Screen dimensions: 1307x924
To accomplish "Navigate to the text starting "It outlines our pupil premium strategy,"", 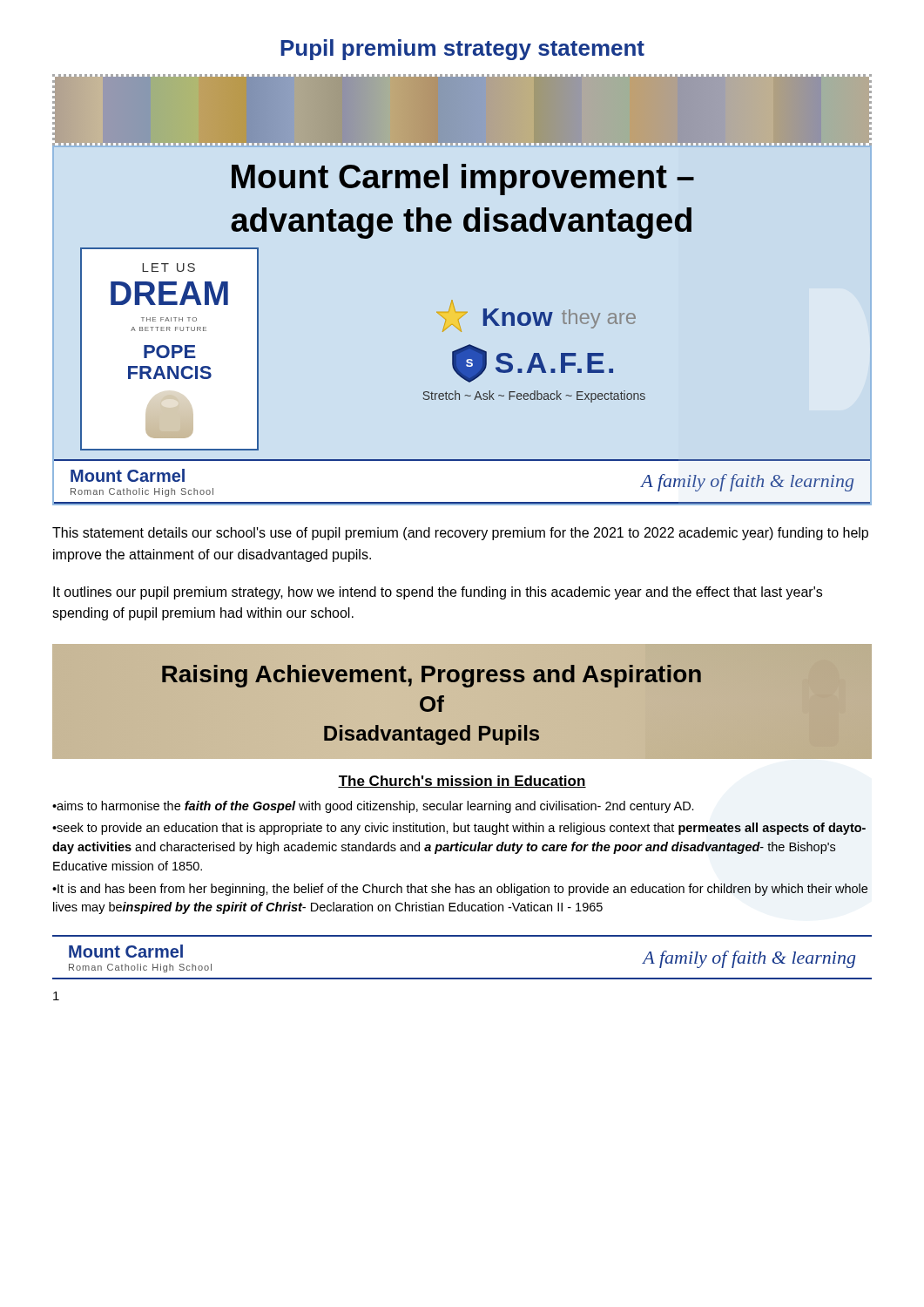I will point(438,602).
